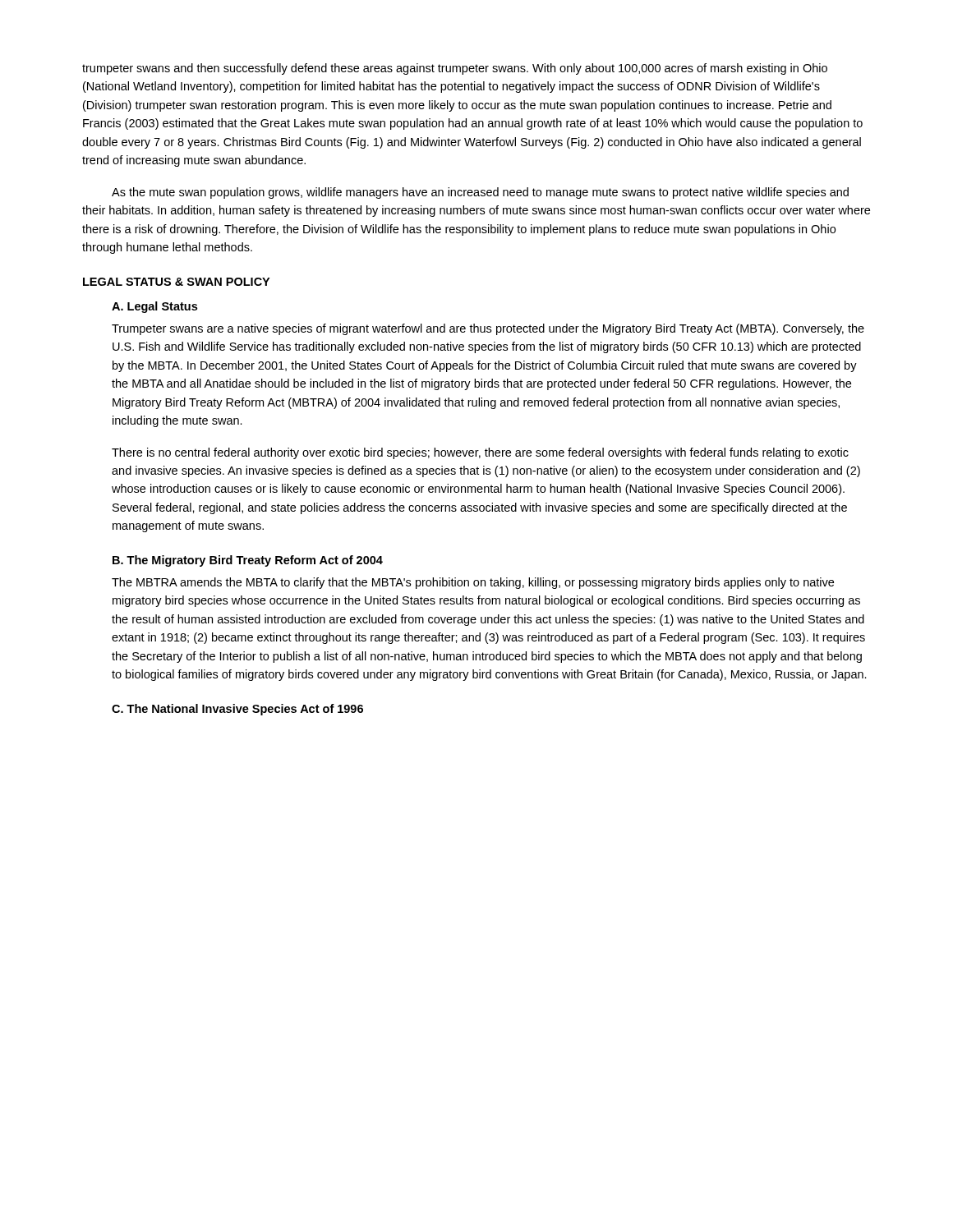Navigate to the block starting "There is no central federal authority over exotic"
The image size is (953, 1232).
[x=491, y=489]
